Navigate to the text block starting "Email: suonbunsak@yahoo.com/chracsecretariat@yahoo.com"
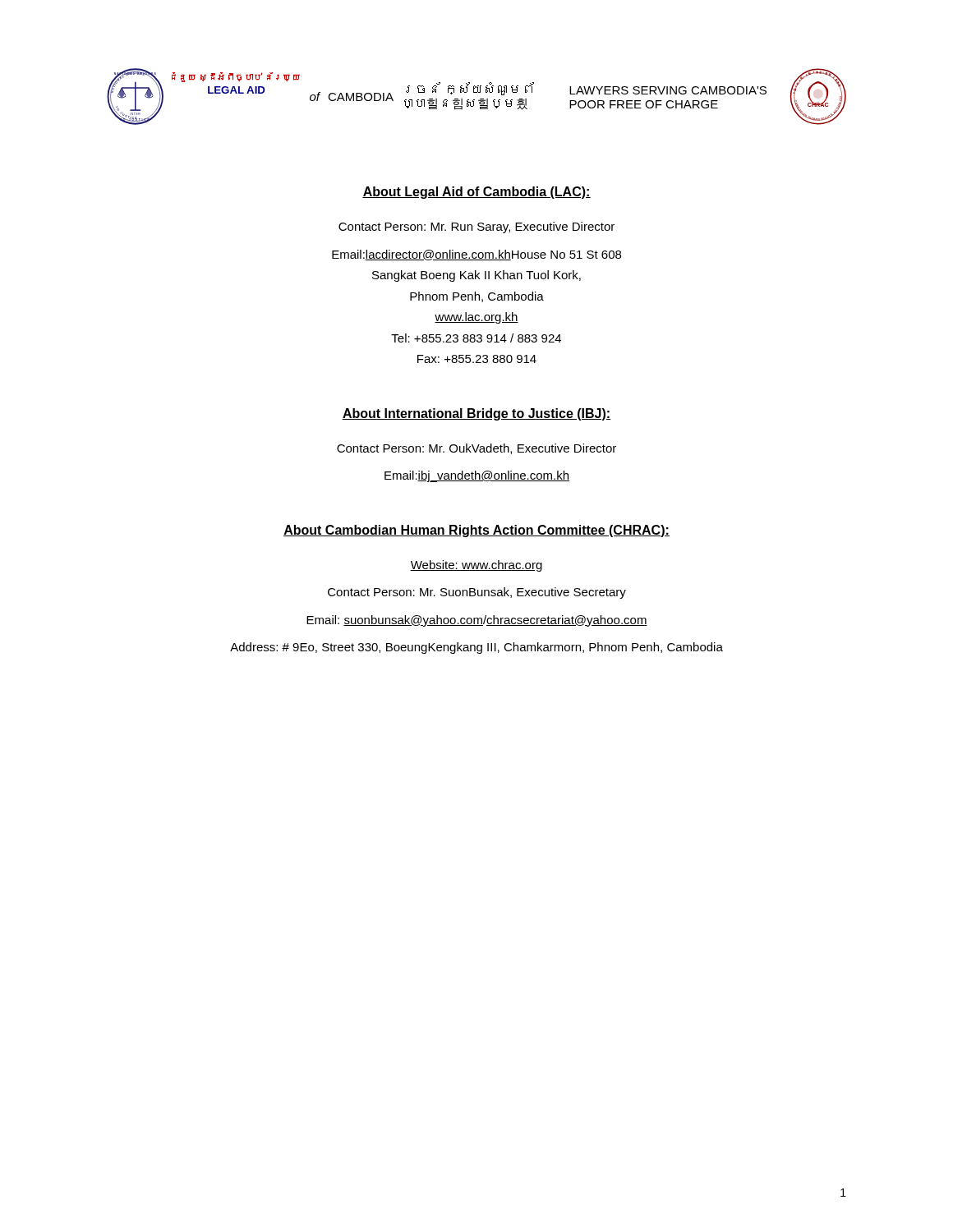The height and width of the screenshot is (1232, 953). 476,619
